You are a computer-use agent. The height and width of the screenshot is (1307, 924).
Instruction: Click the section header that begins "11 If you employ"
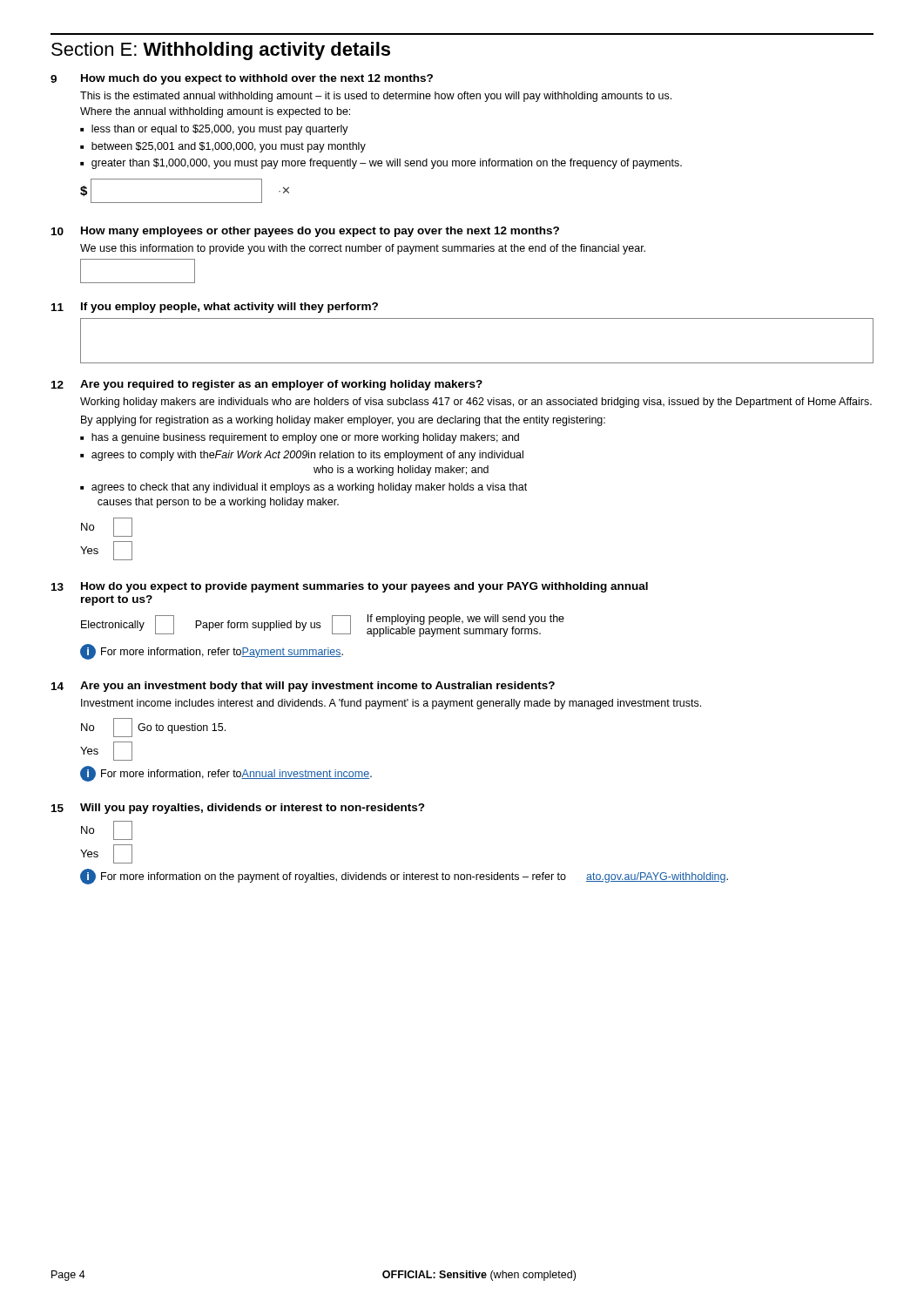point(462,331)
